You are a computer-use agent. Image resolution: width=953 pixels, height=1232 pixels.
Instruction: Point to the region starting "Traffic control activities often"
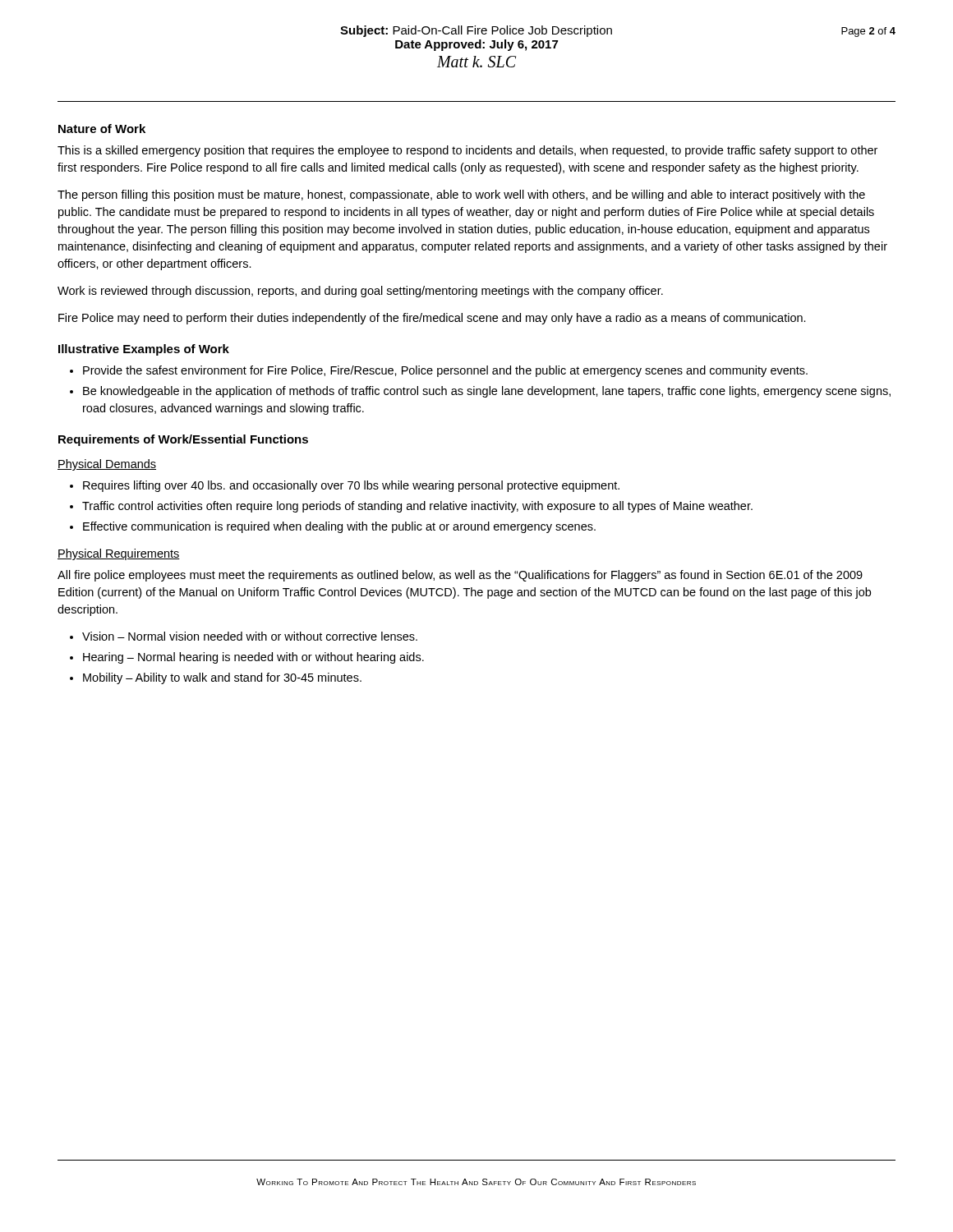click(418, 506)
